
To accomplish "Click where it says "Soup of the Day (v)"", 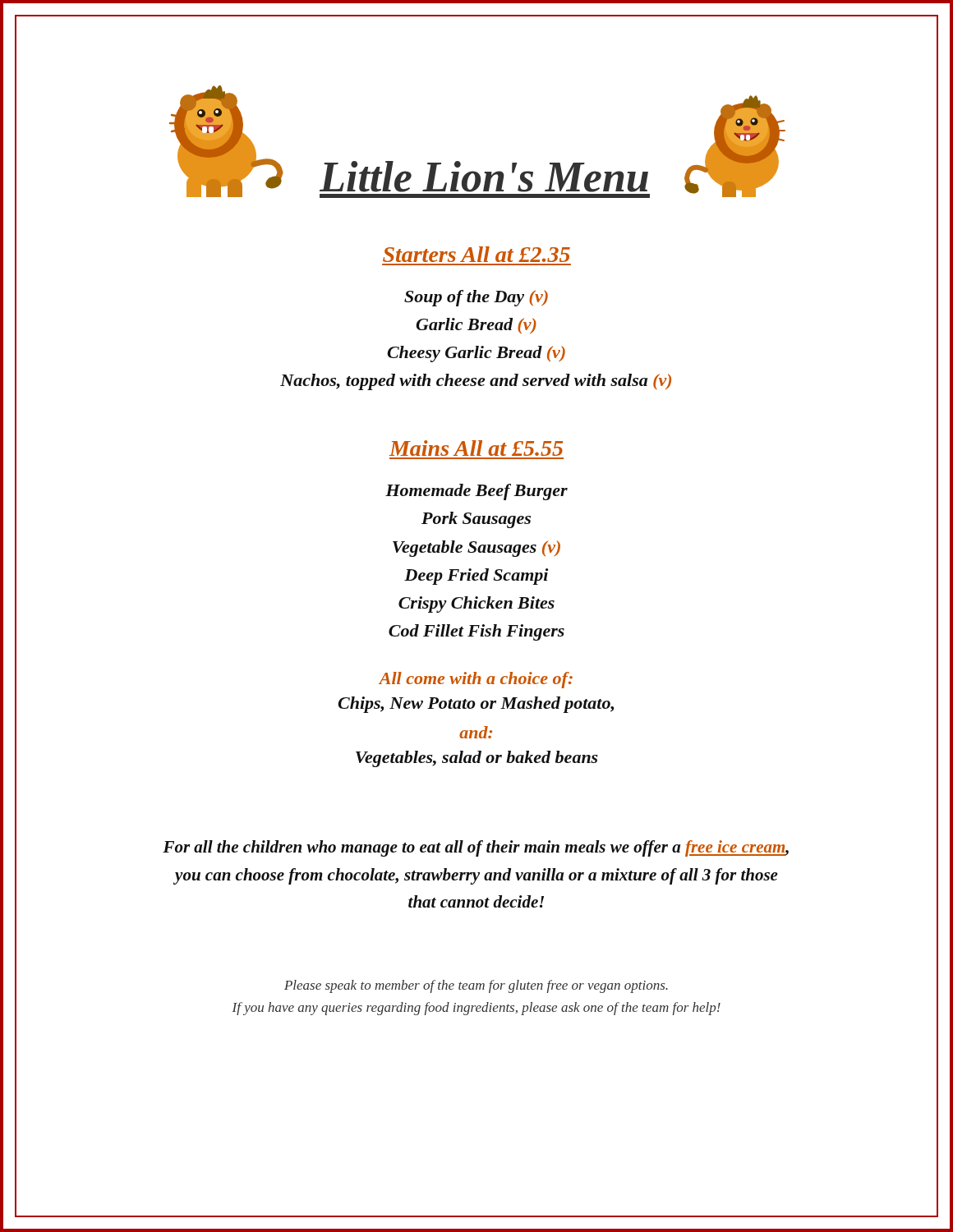I will point(476,296).
